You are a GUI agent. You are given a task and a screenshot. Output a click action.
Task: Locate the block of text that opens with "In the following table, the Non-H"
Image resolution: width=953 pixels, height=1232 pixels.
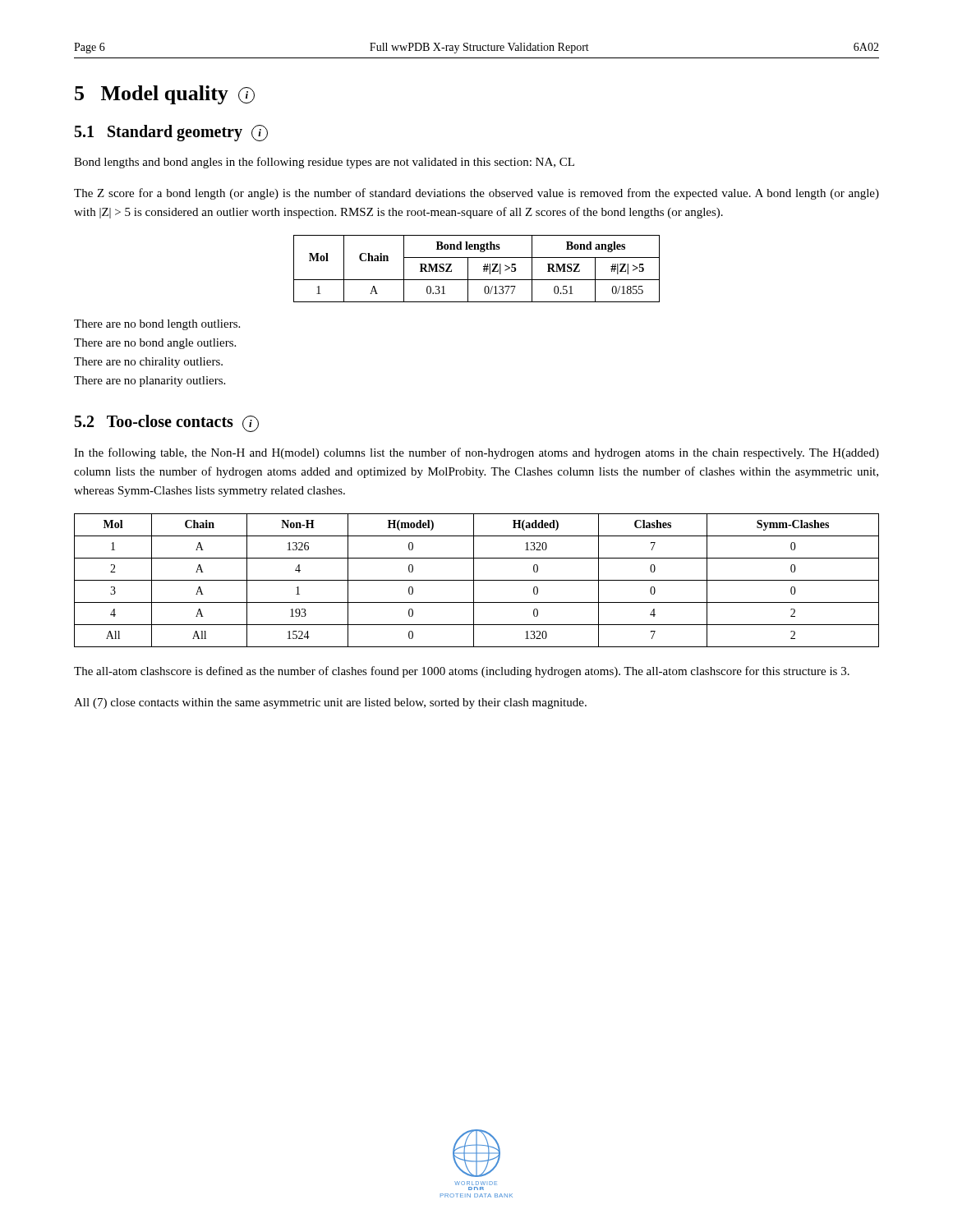coord(476,472)
